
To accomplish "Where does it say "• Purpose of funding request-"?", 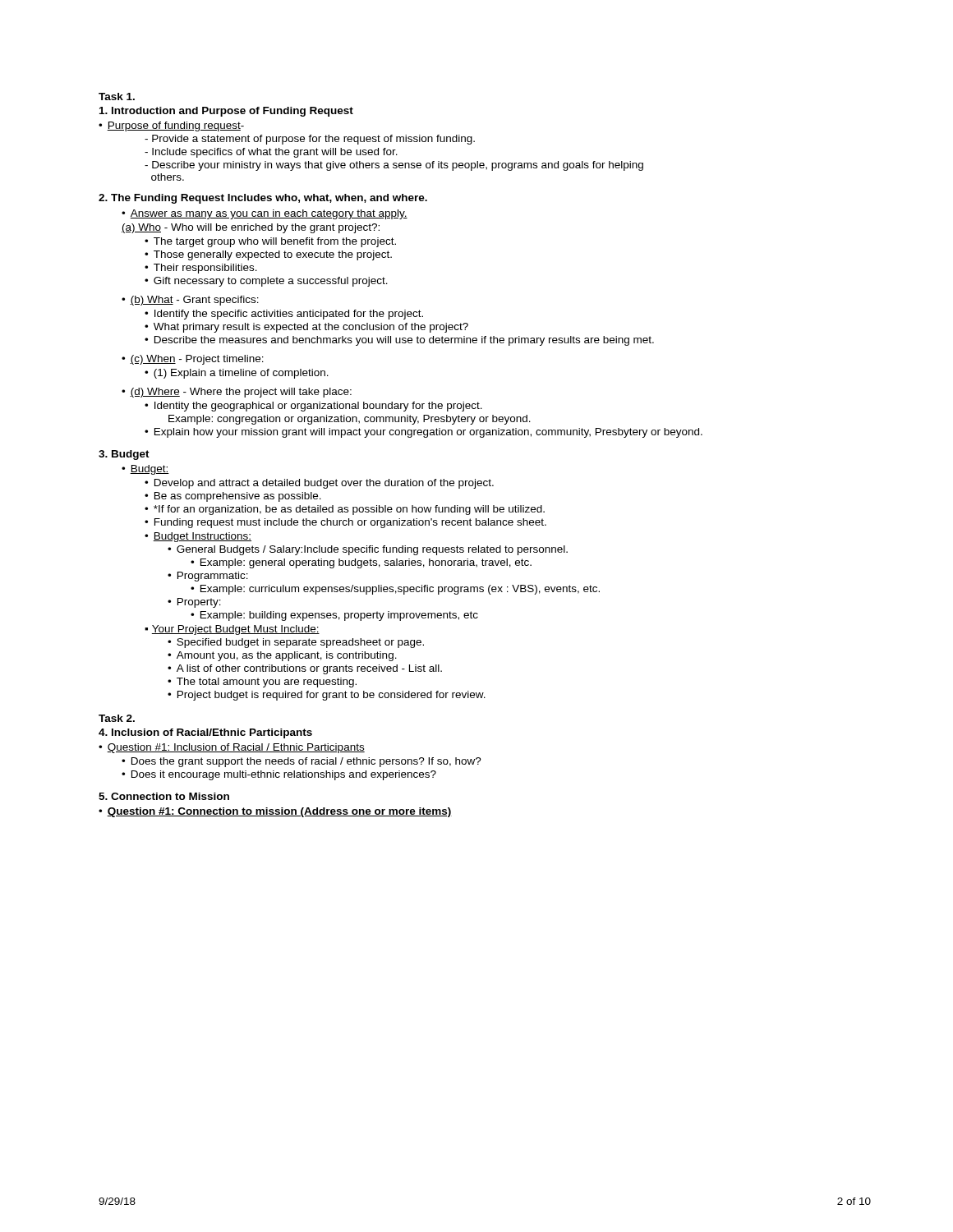I will 171,125.
